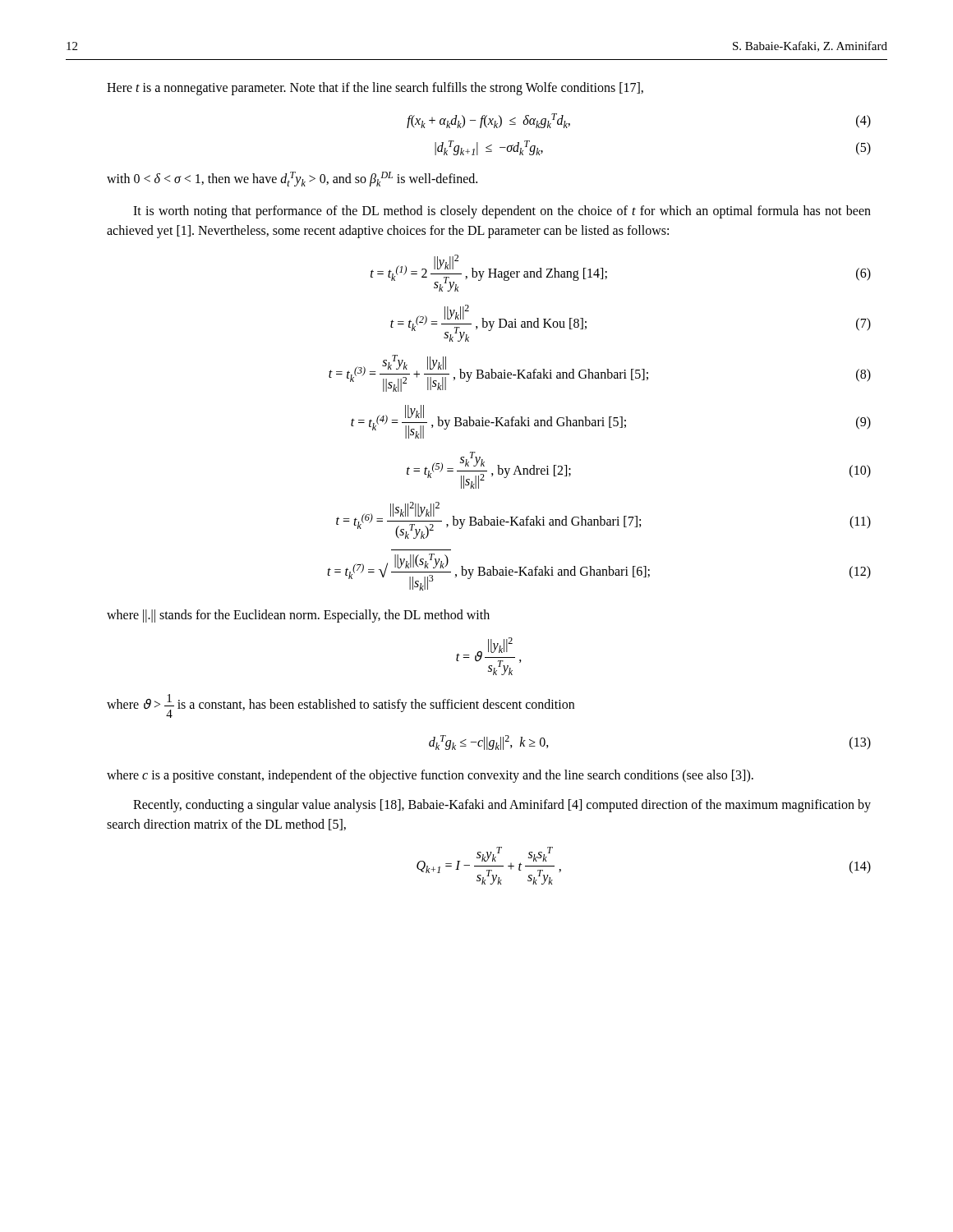The height and width of the screenshot is (1232, 953).
Task: Click on the region starting "with 0 0, and so βkDL is"
Action: coord(293,179)
